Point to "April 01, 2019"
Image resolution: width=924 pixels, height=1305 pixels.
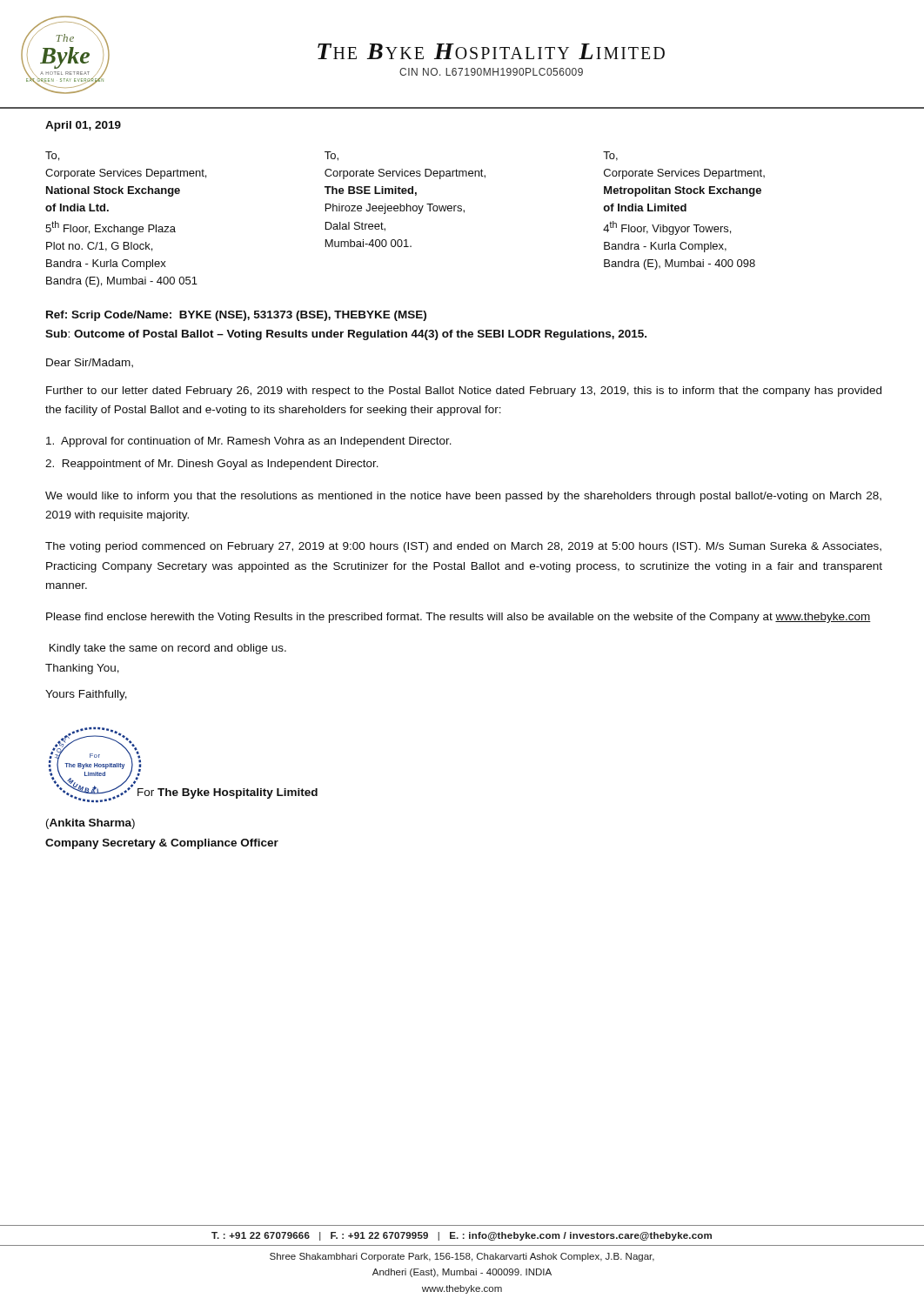83,125
